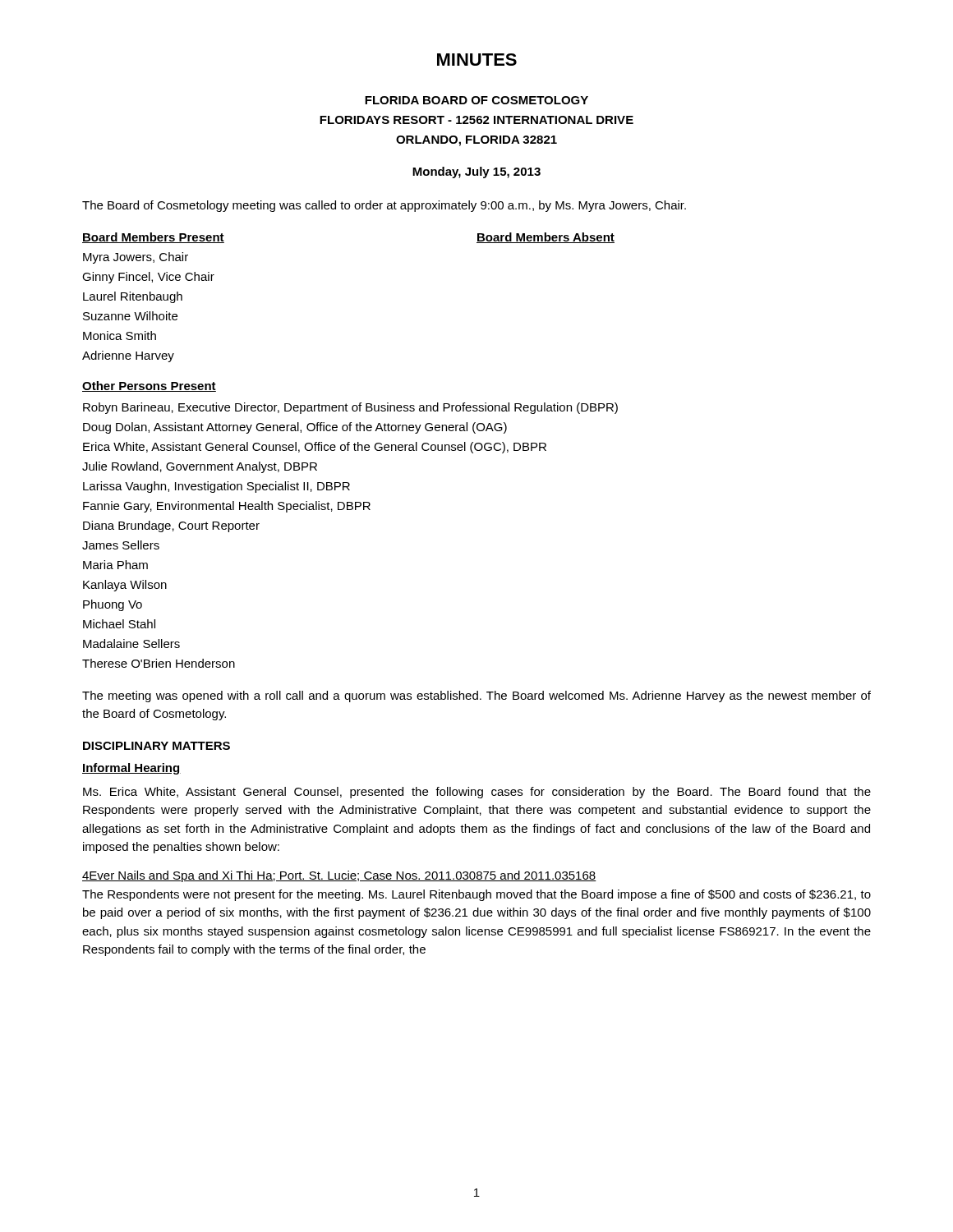Locate the list item containing "Madalaine Sellers"
The width and height of the screenshot is (953, 1232).
click(x=131, y=643)
